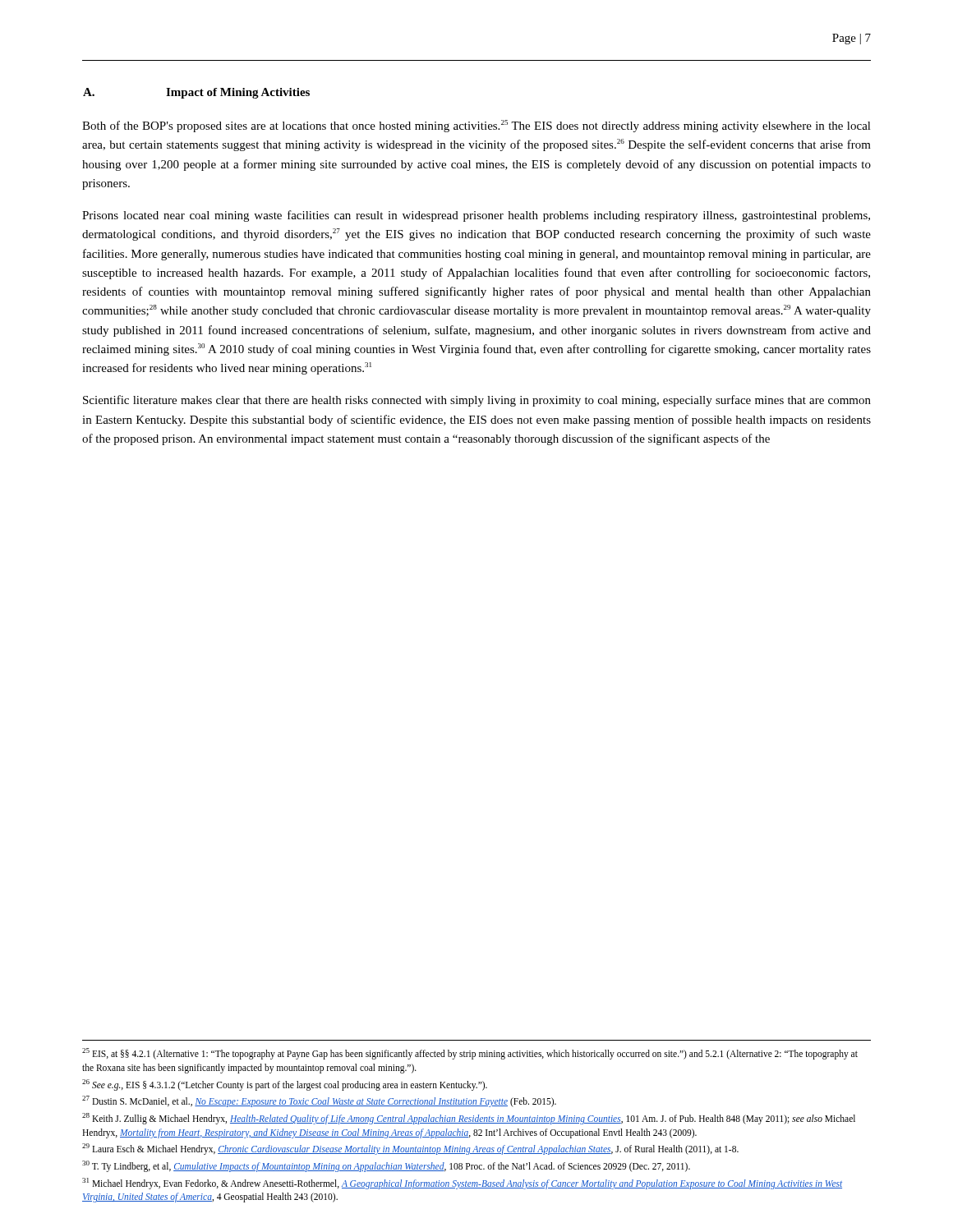This screenshot has width=953, height=1232.
Task: Locate the block of text that opens with "27 Dustin S."
Action: (319, 1101)
